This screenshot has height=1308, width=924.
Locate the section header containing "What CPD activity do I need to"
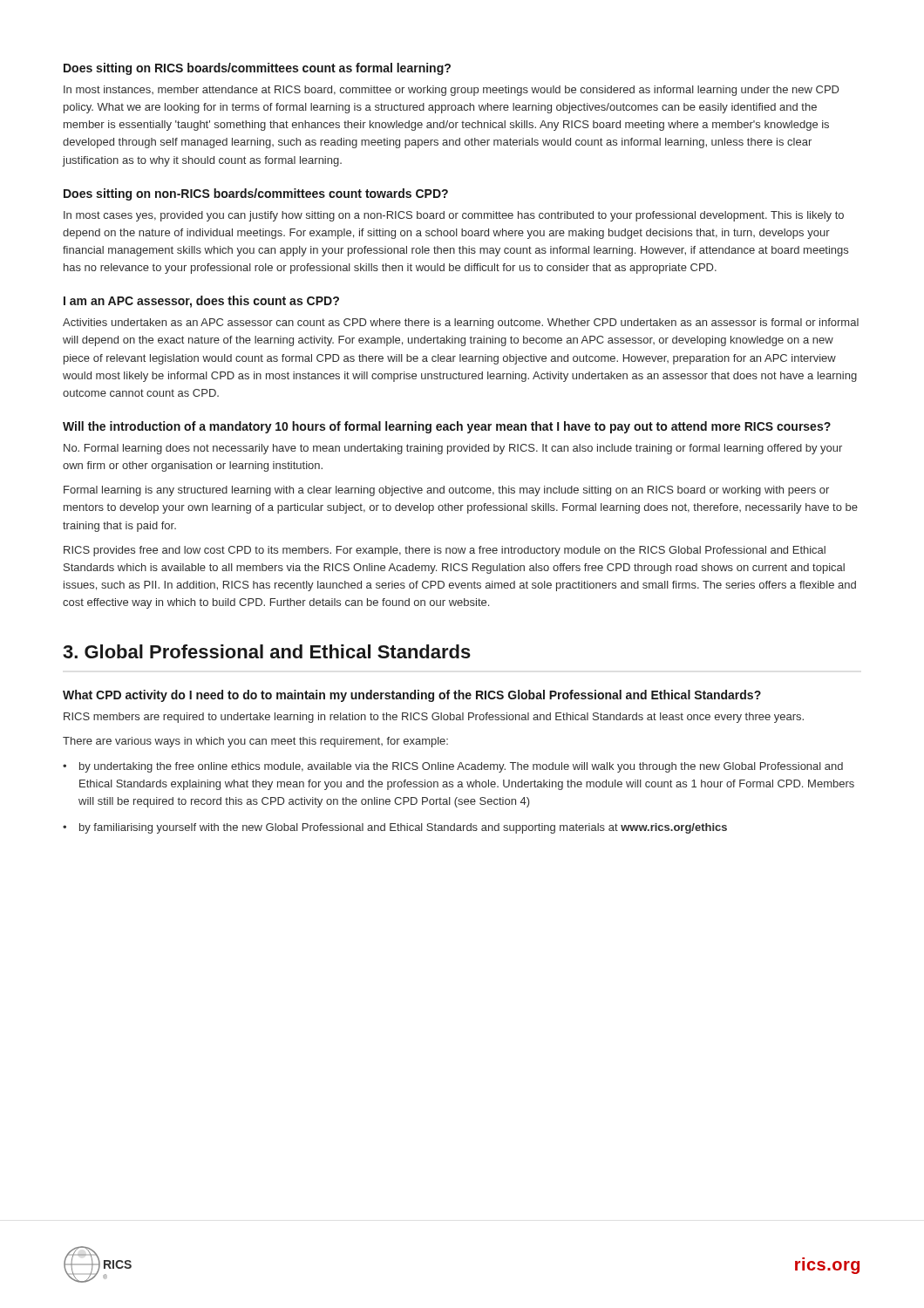(x=412, y=695)
